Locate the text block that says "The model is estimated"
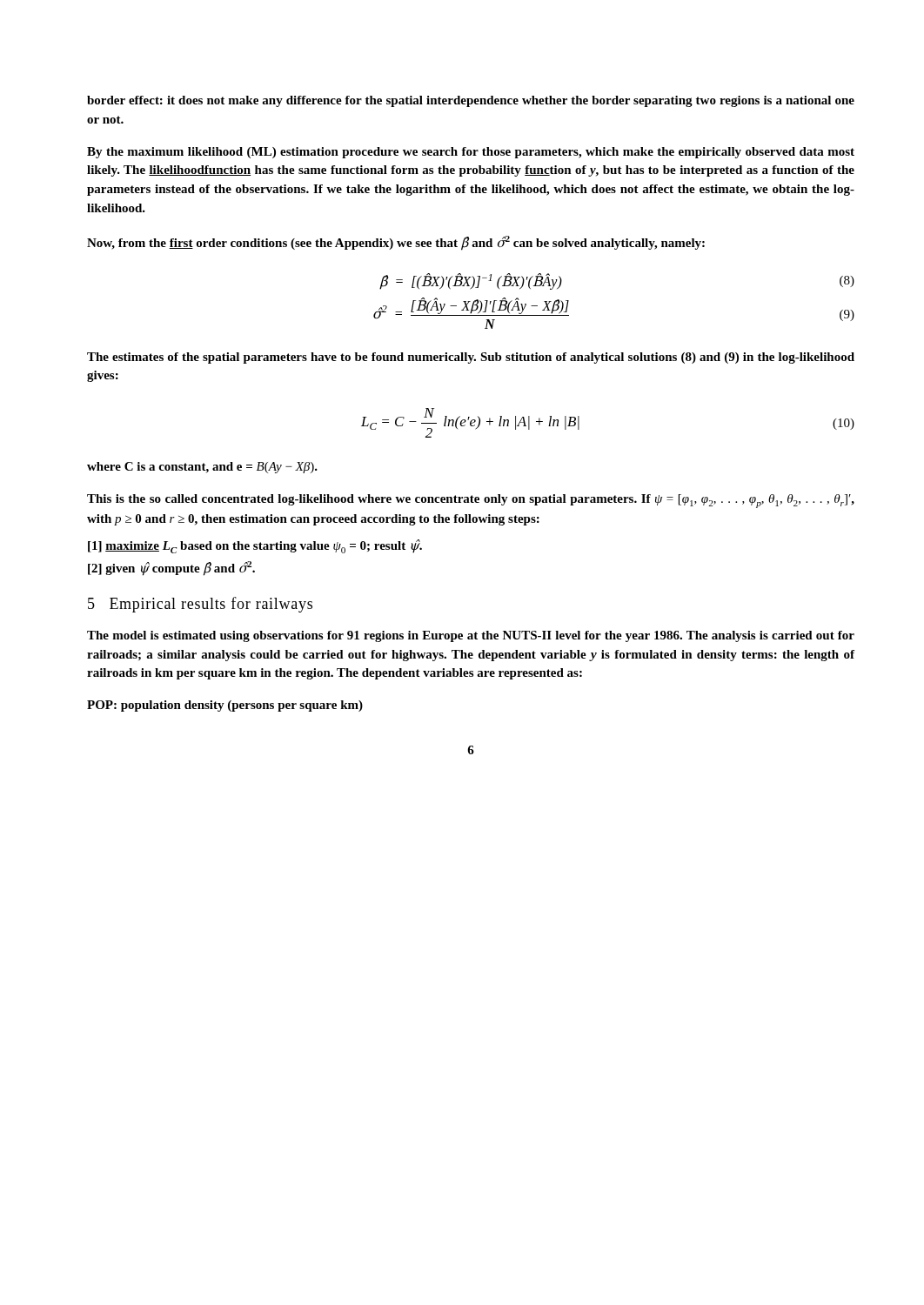Image resolution: width=924 pixels, height=1305 pixels. point(471,655)
